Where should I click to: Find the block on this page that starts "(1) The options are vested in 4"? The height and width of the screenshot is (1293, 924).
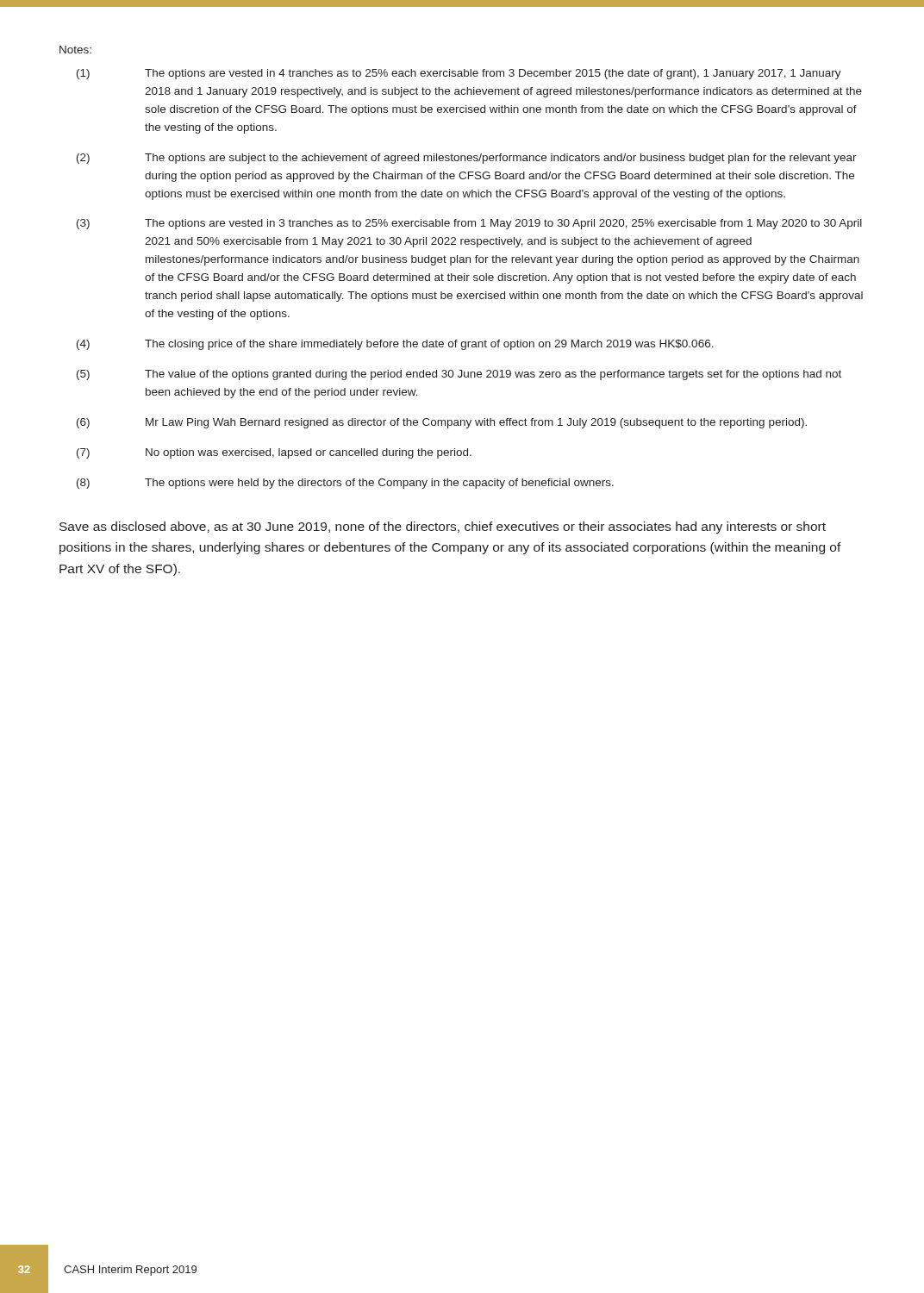(462, 101)
